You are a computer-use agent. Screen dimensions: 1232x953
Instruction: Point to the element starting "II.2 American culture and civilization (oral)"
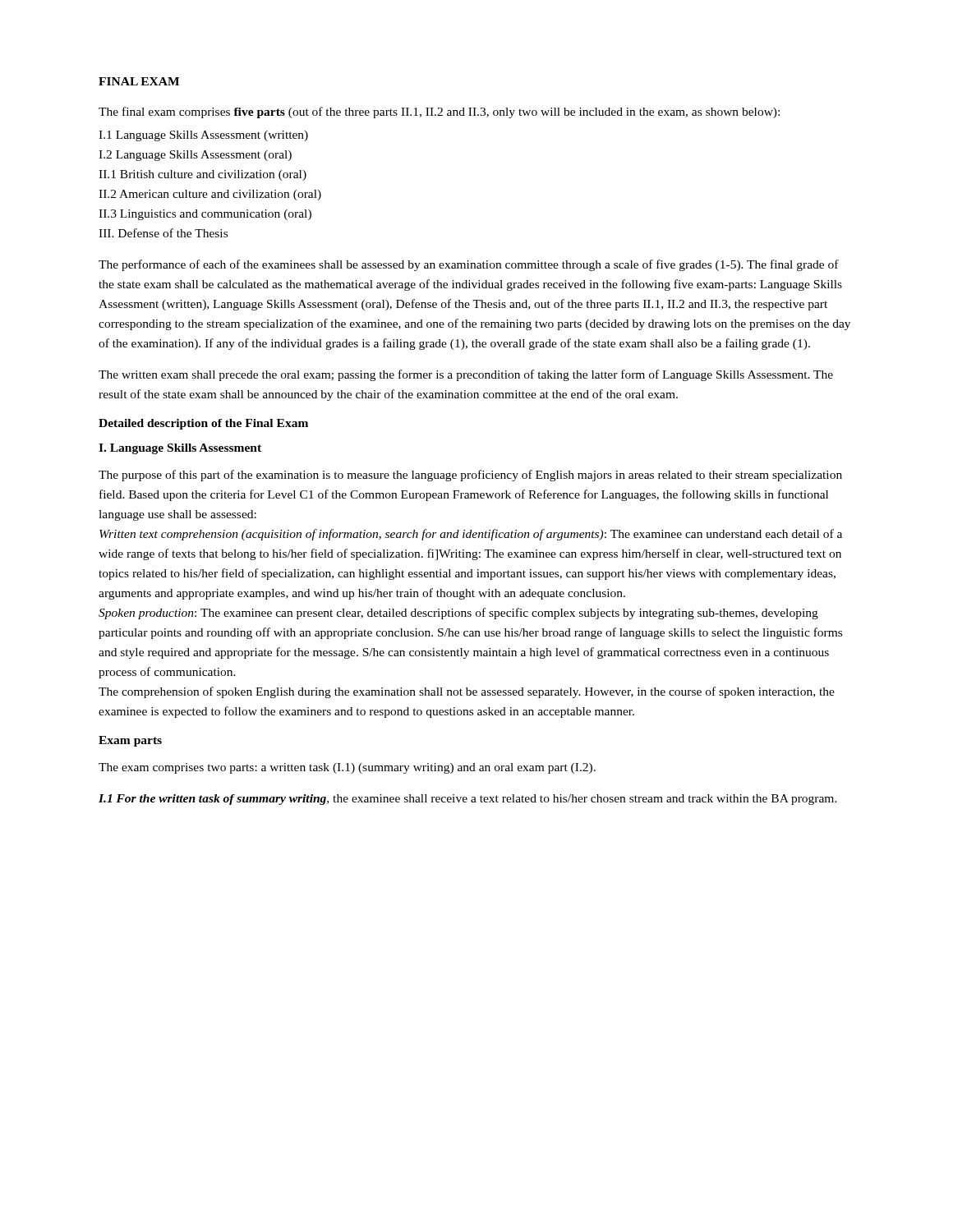tap(210, 193)
